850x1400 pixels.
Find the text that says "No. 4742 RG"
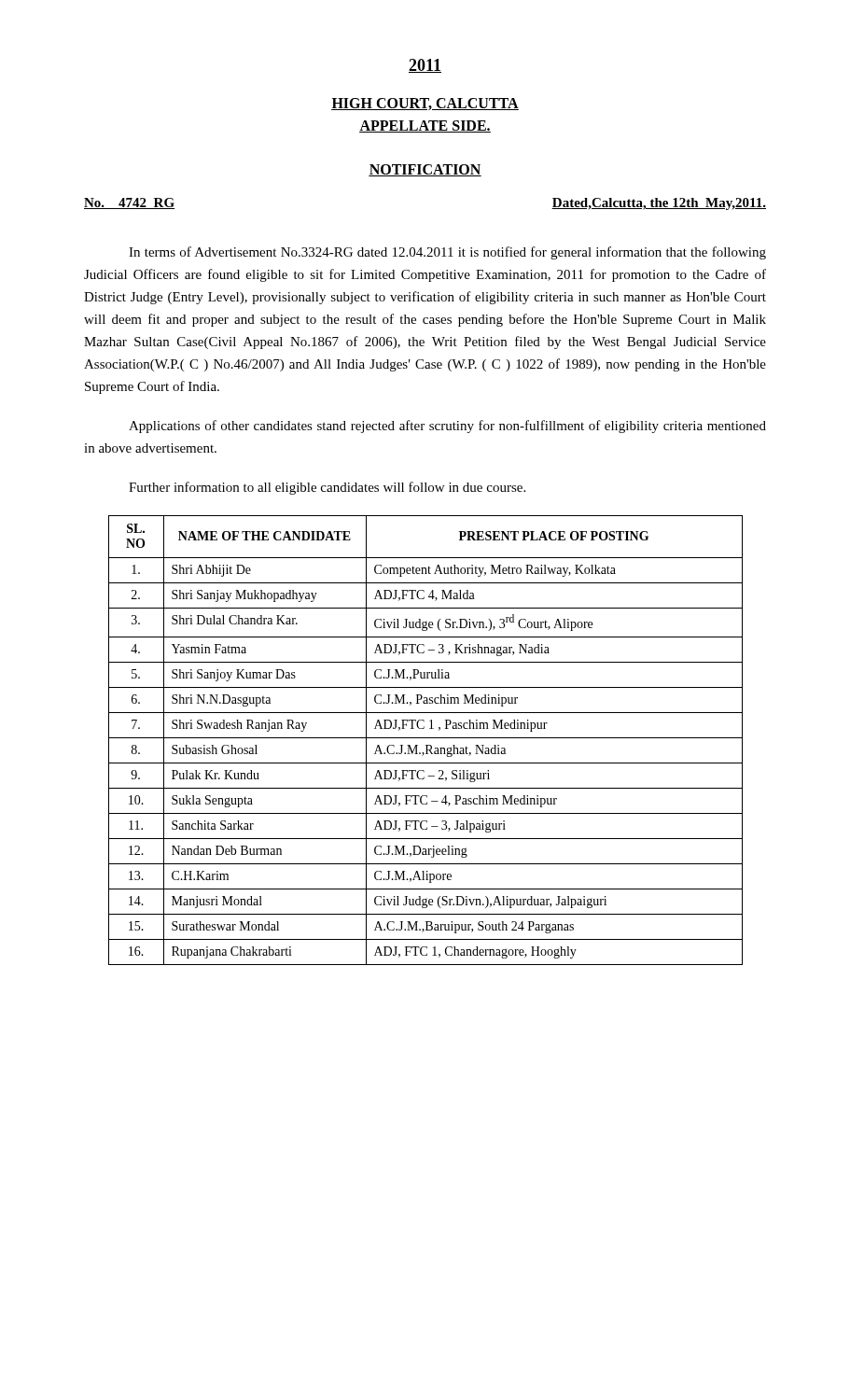(129, 203)
